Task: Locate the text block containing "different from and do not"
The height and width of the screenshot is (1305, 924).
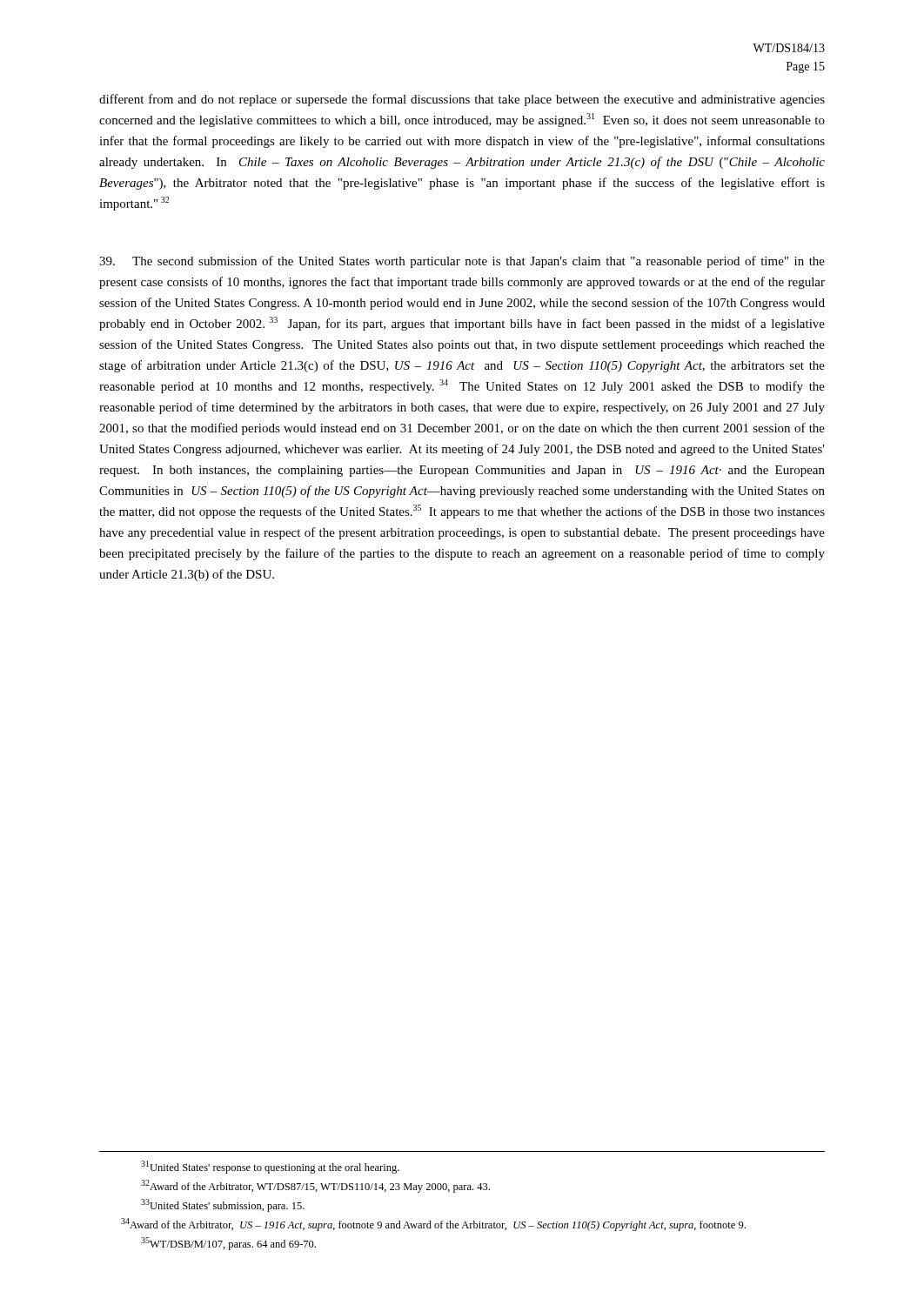Action: 462,151
